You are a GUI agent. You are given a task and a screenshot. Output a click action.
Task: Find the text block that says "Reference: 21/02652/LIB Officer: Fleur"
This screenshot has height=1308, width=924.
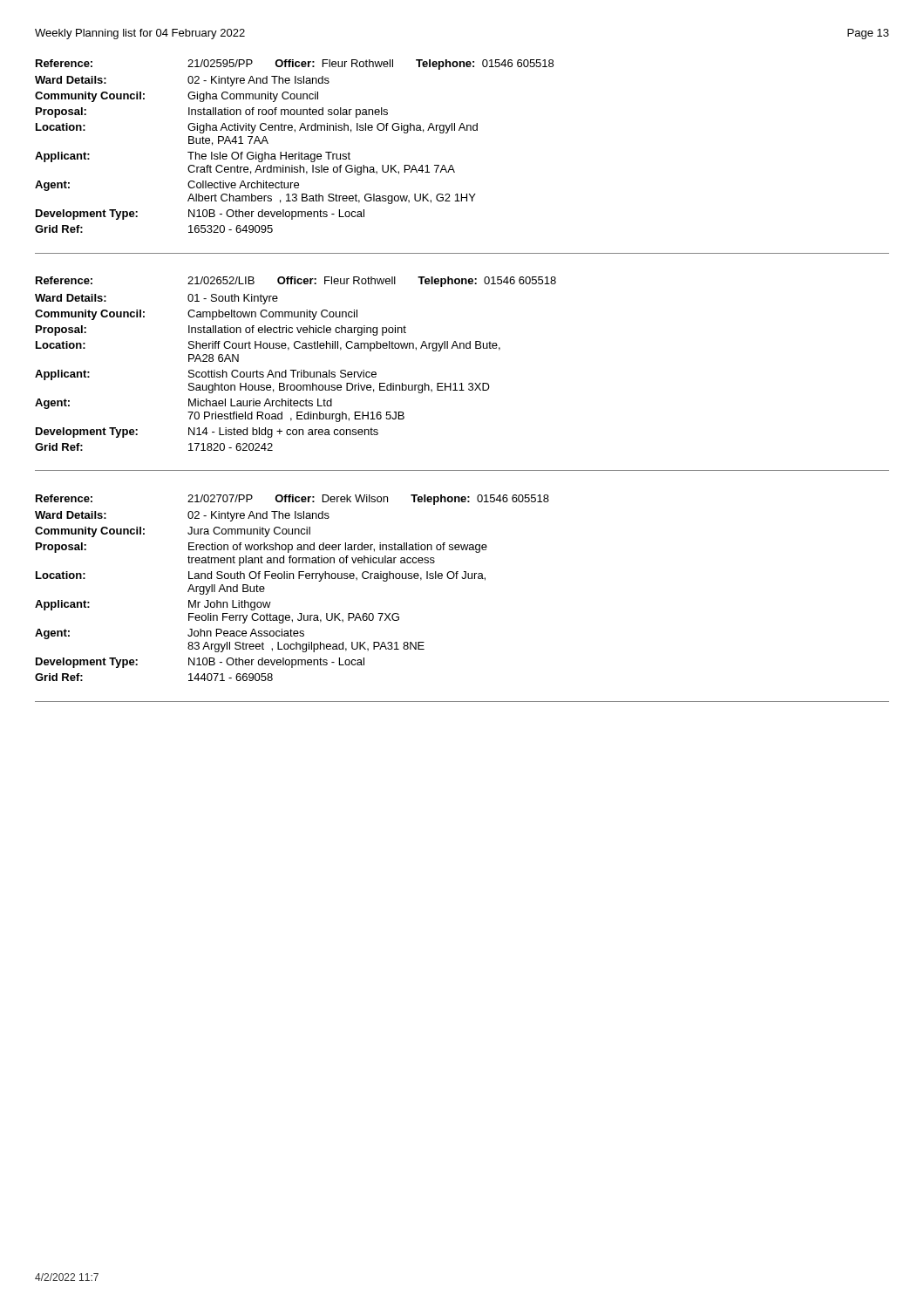296,282
